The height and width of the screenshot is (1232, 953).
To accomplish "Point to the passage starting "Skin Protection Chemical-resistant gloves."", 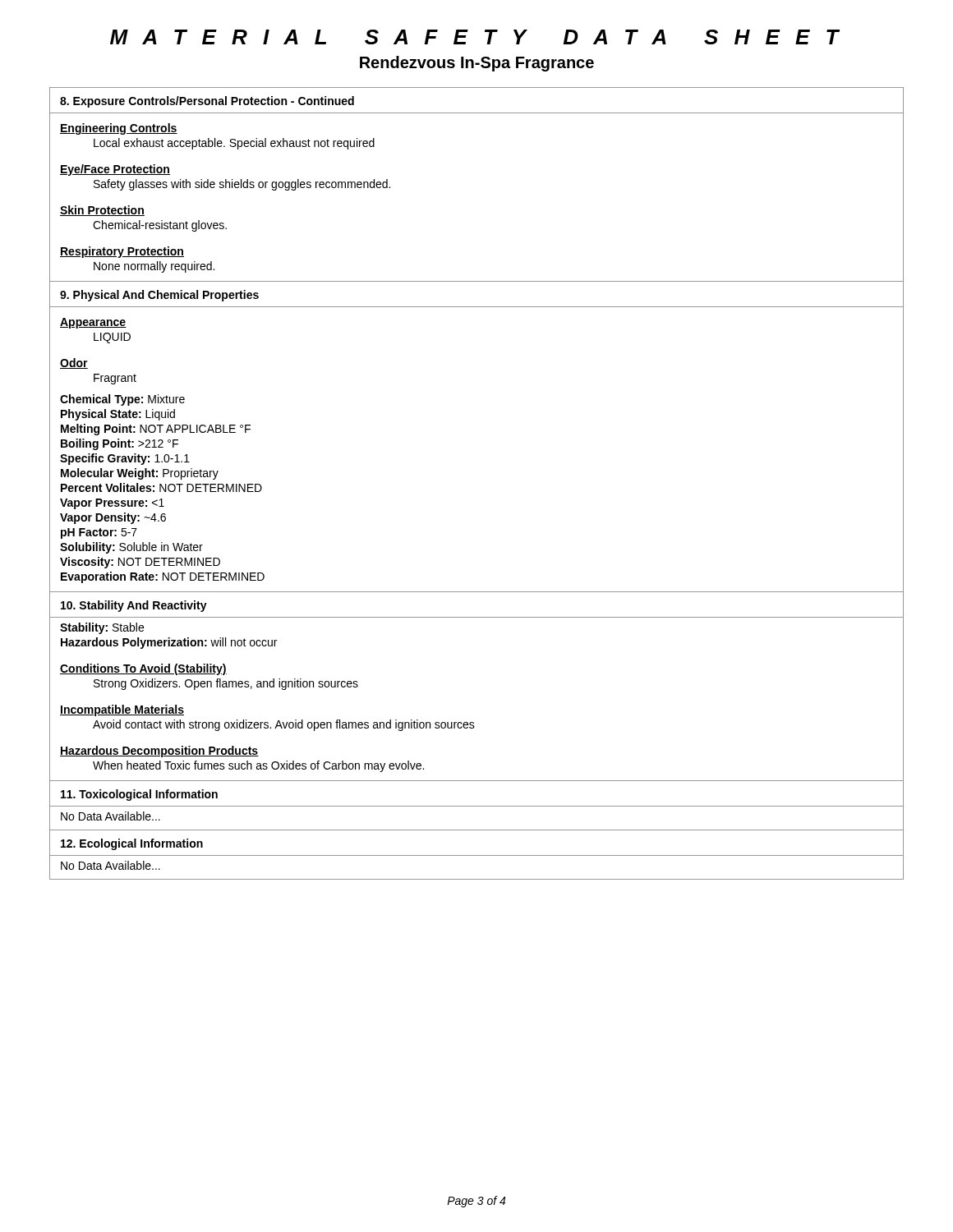I will tap(102, 211).
